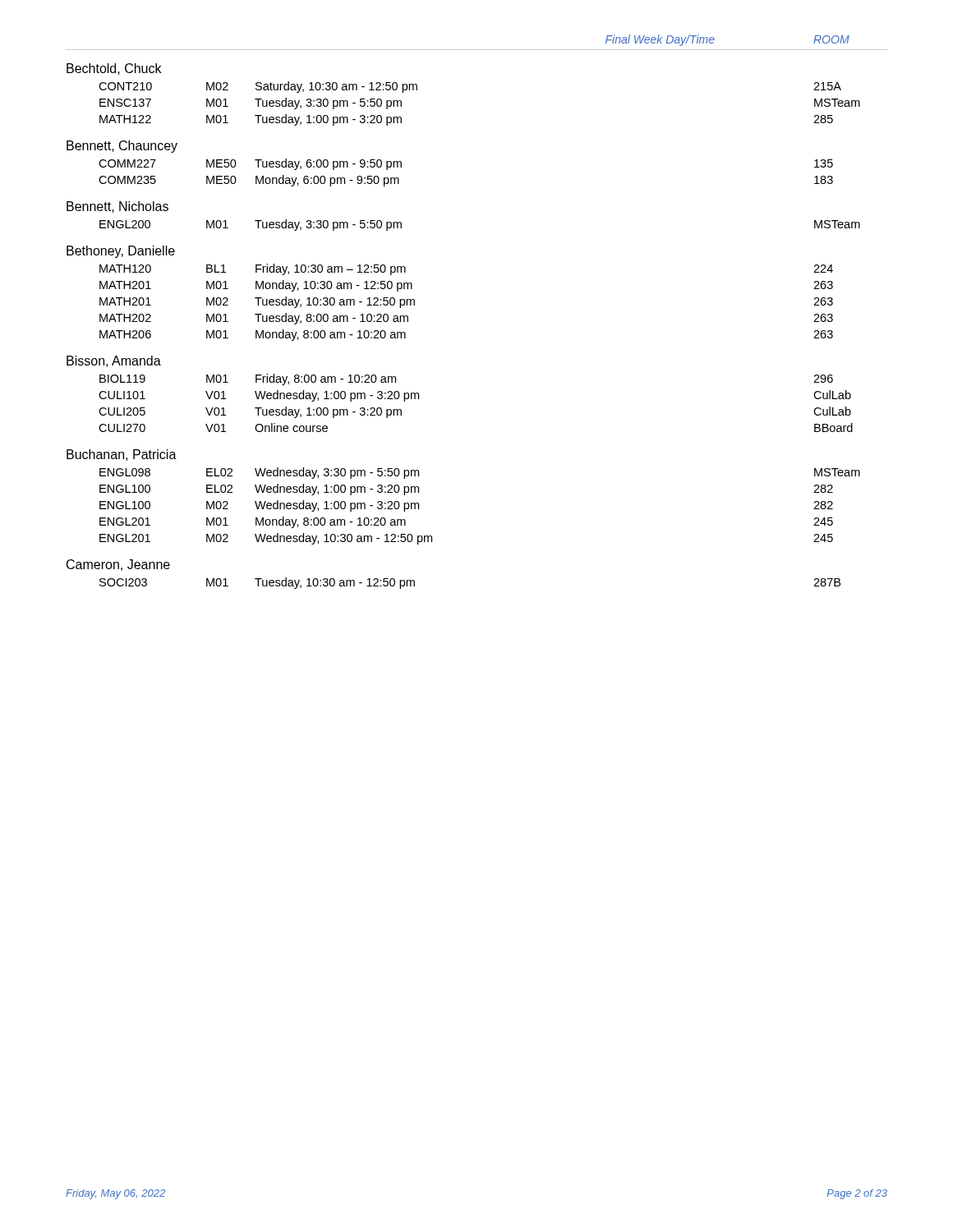Where is the passage that starts "ENGL100 EL02 Wednesday, 1:00 pm - 3:20"?
Viewport: 953px width, 1232px height.
coord(126,489)
